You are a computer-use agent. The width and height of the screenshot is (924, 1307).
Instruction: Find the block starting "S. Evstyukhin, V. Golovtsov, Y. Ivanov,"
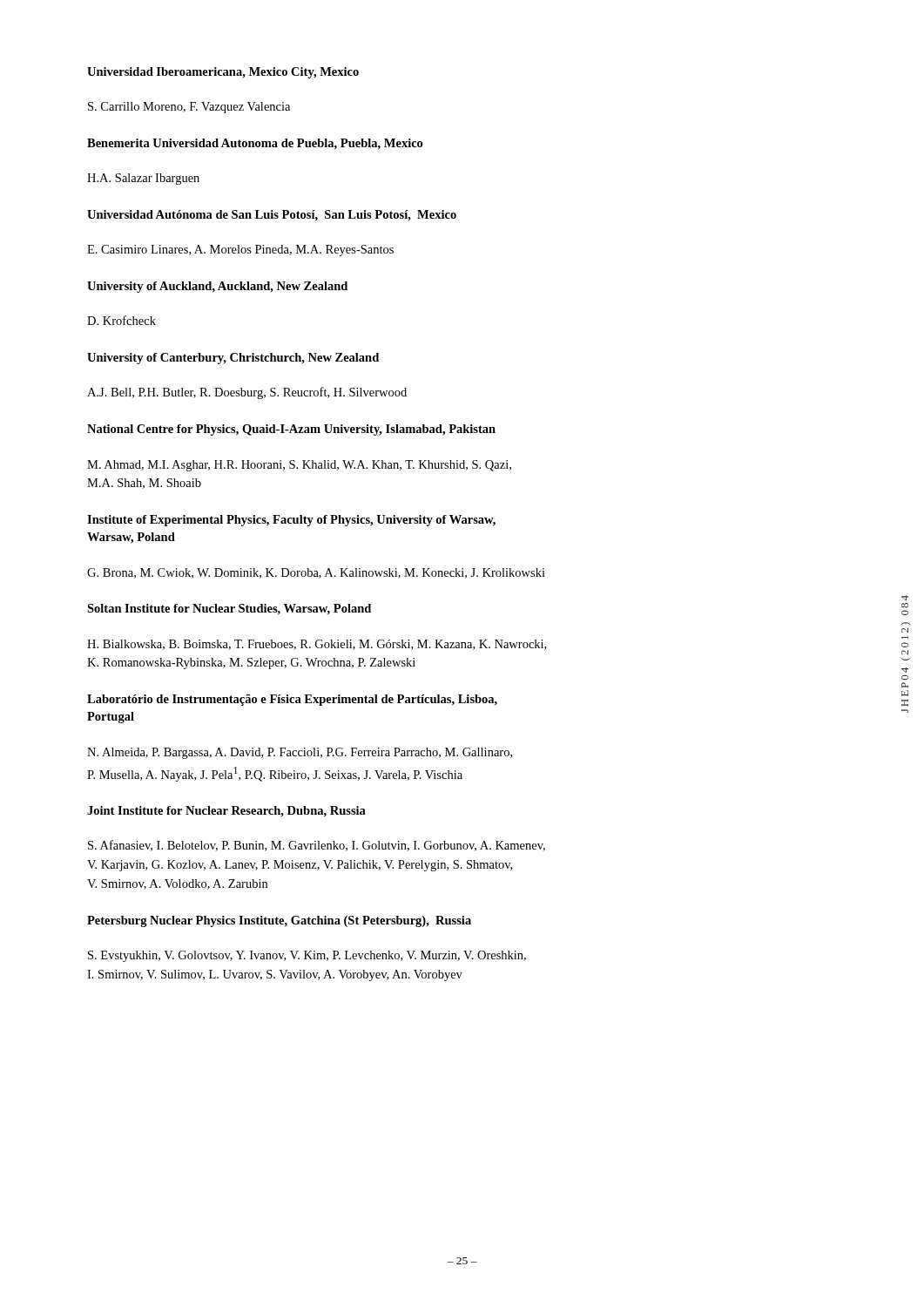click(427, 965)
